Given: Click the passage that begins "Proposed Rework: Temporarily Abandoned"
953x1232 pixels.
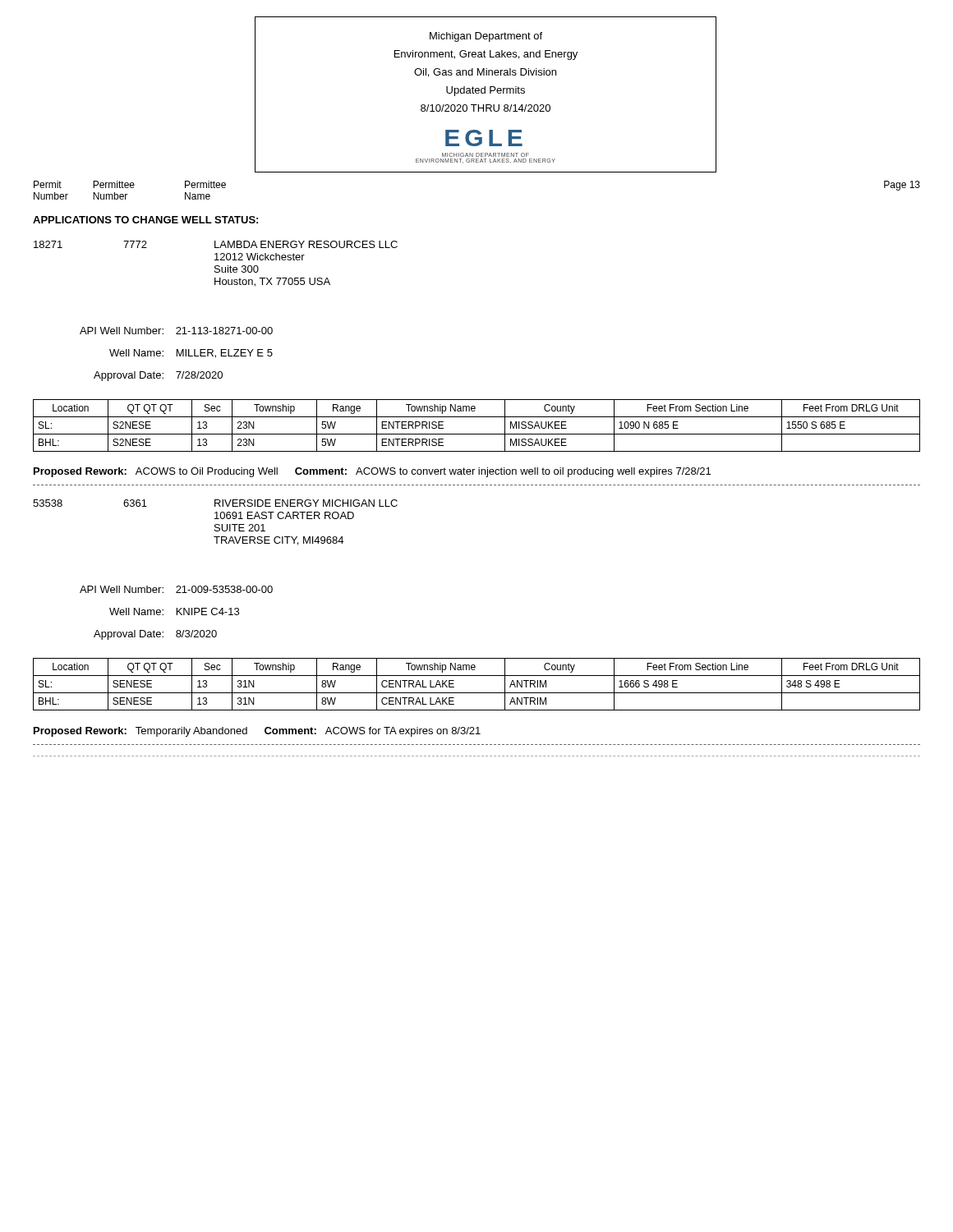Looking at the screenshot, I should [257, 731].
